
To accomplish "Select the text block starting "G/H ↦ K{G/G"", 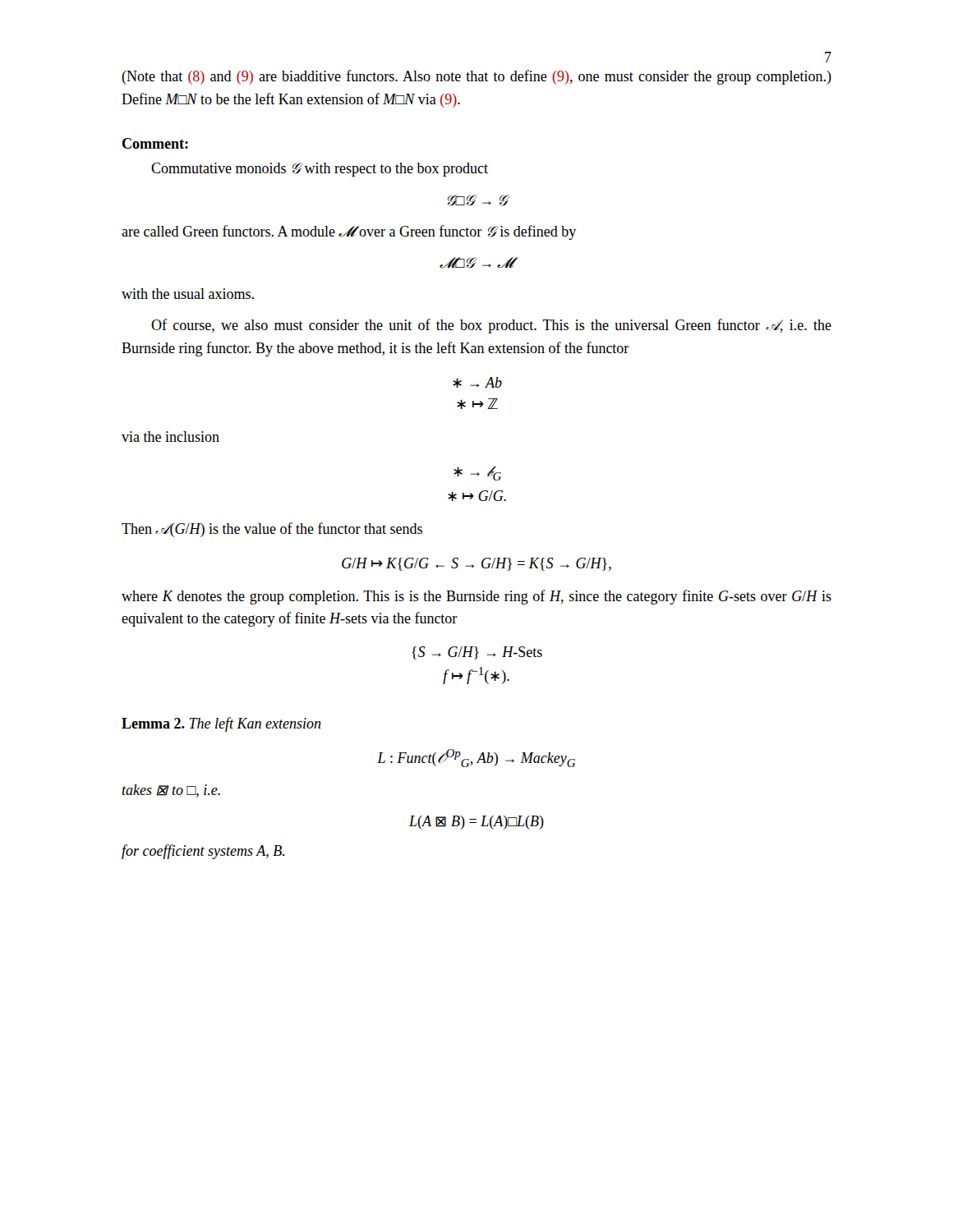I will pyautogui.click(x=476, y=563).
